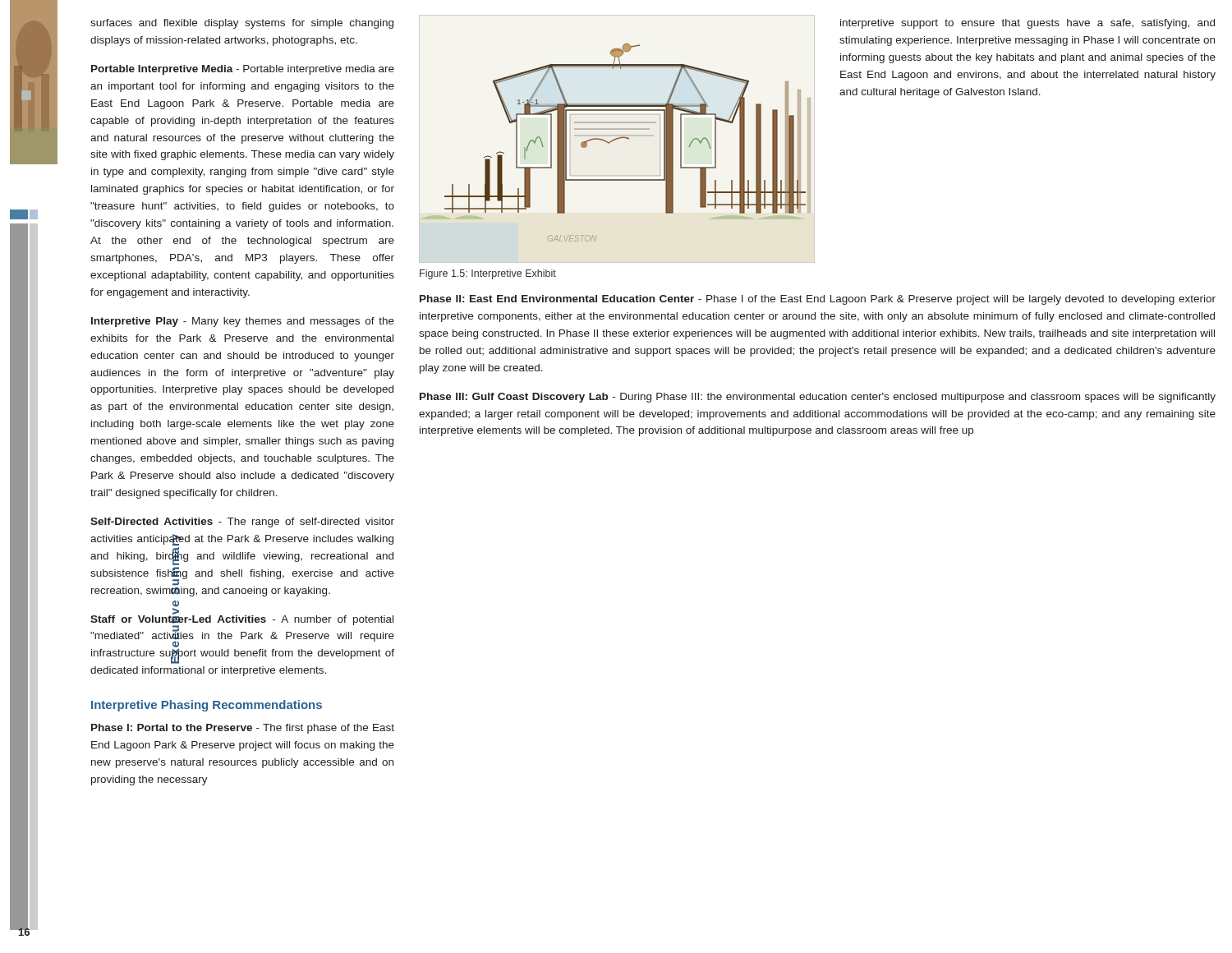1232x953 pixels.
Task: Click on the caption that says "Figure 1.5: Interpretive Exhibit"
Action: pyautogui.click(x=487, y=274)
